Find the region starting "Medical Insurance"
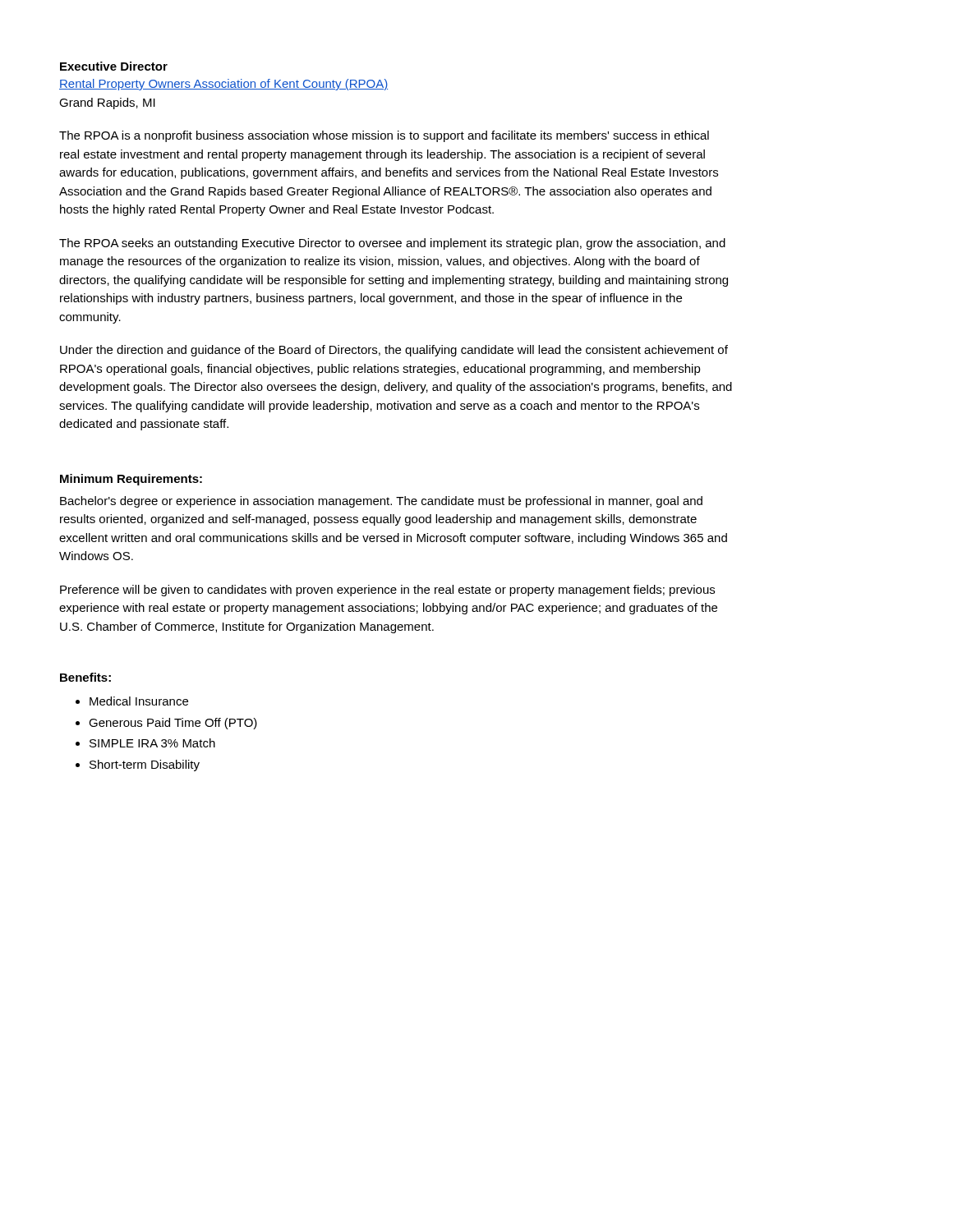The image size is (953, 1232). [139, 701]
